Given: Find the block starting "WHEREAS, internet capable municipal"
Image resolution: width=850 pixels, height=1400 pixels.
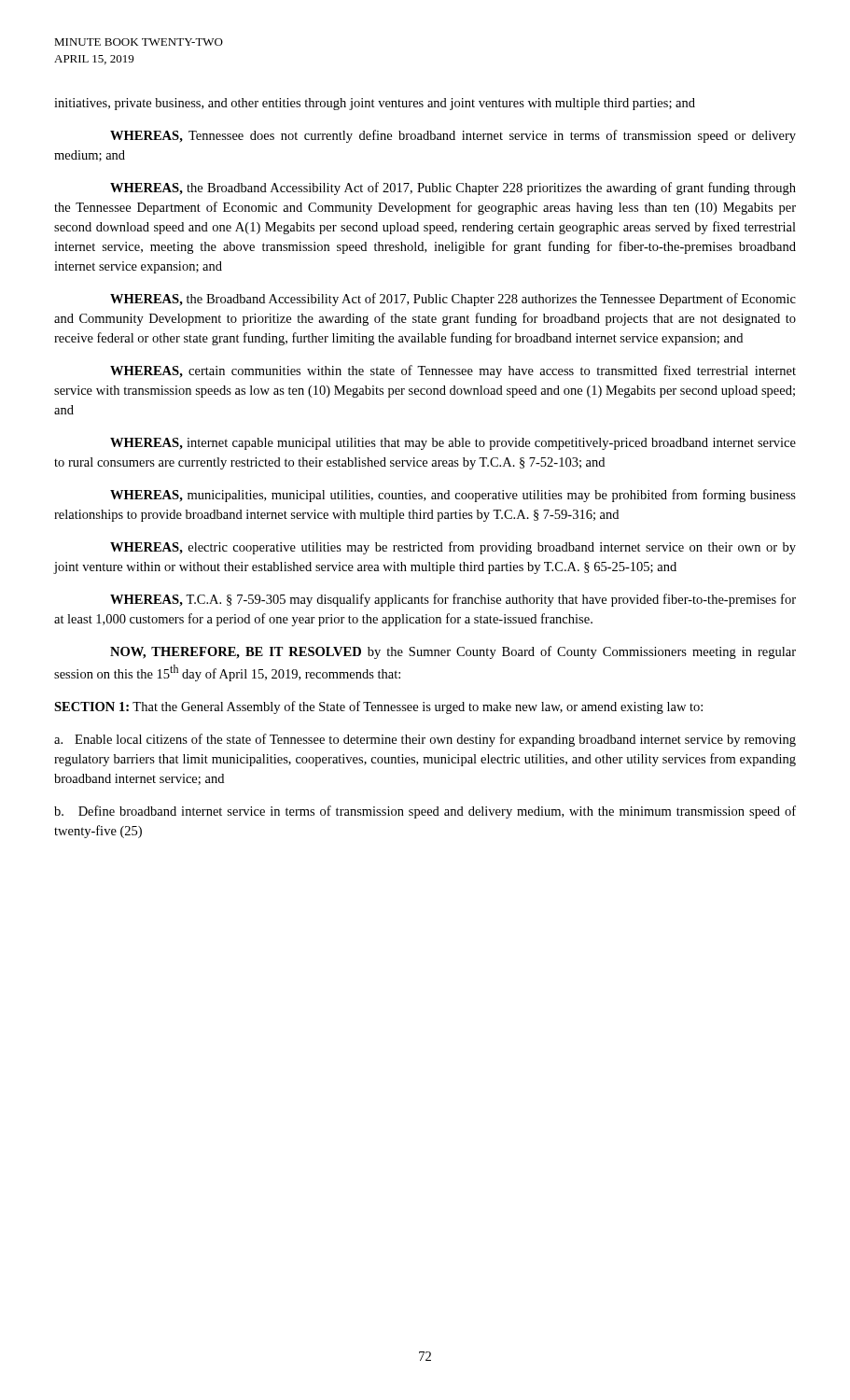Looking at the screenshot, I should coord(425,452).
